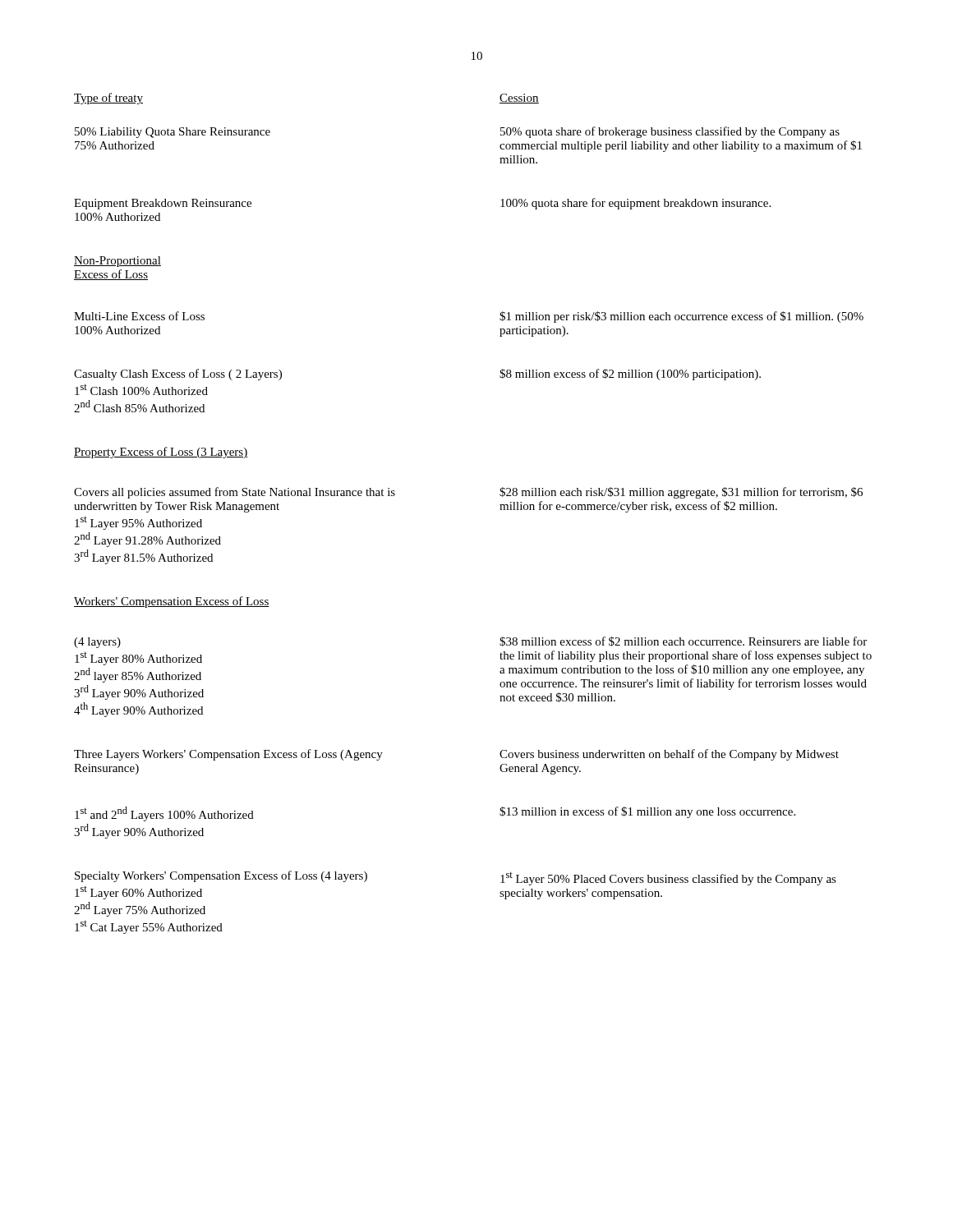Screen dimensions: 1232x953
Task: Locate the text block that says "$38 million excess of"
Action: click(686, 669)
